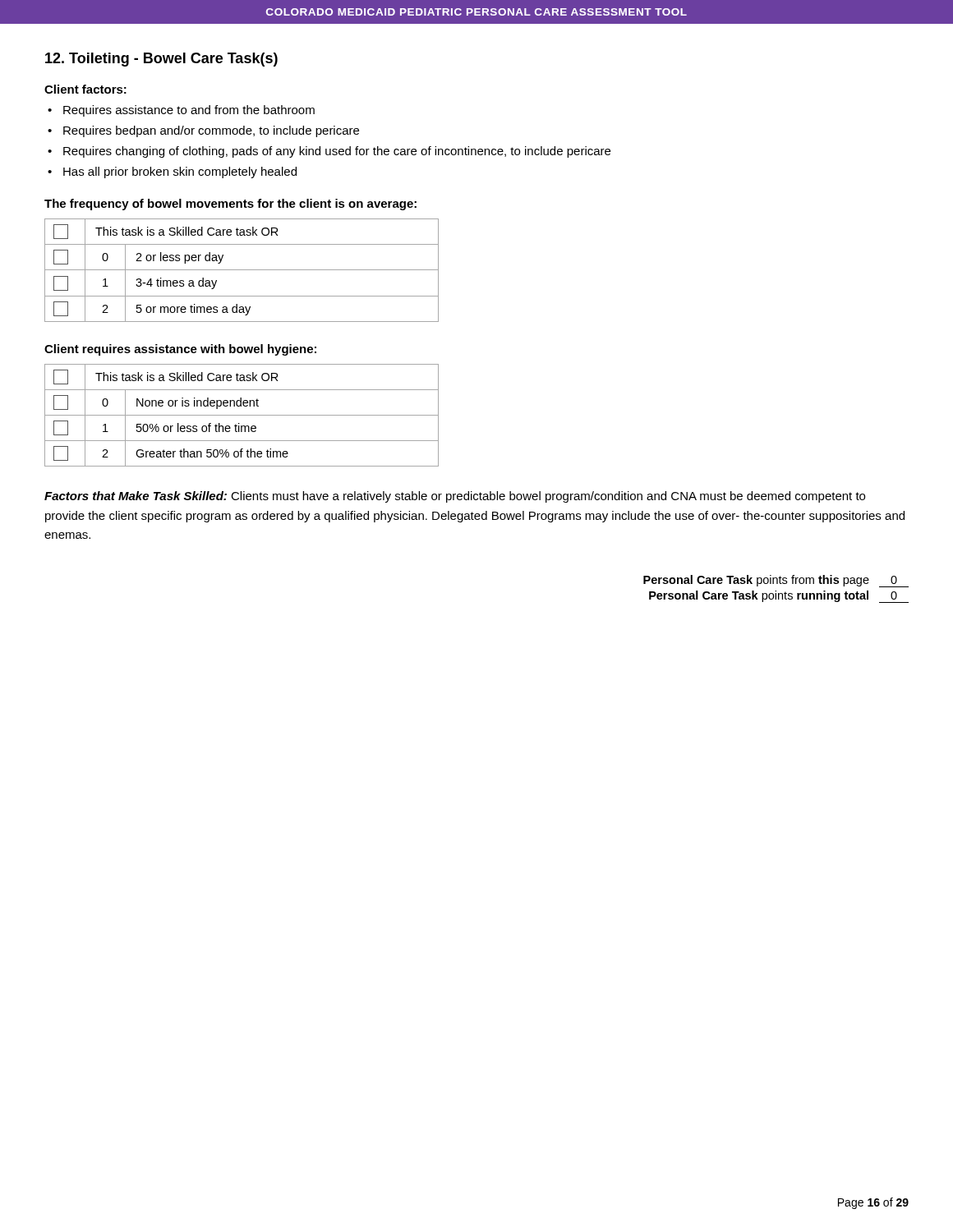
Task: Click the passage that begins "Personal Care Task points from this page"
Action: 776,588
